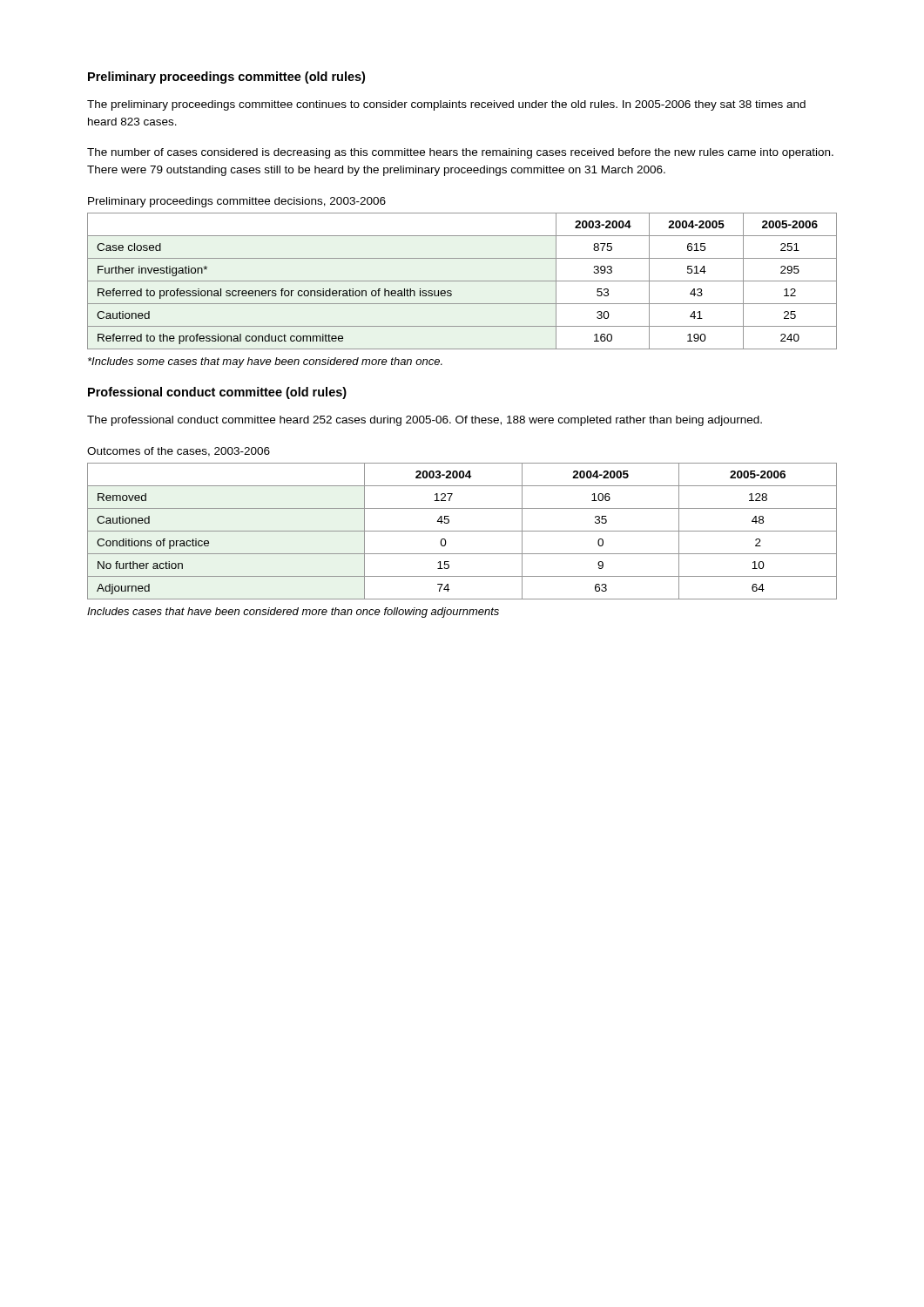The height and width of the screenshot is (1307, 924).
Task: Click on the block starting "Professional conduct committee (old rules)"
Action: pyautogui.click(x=217, y=392)
